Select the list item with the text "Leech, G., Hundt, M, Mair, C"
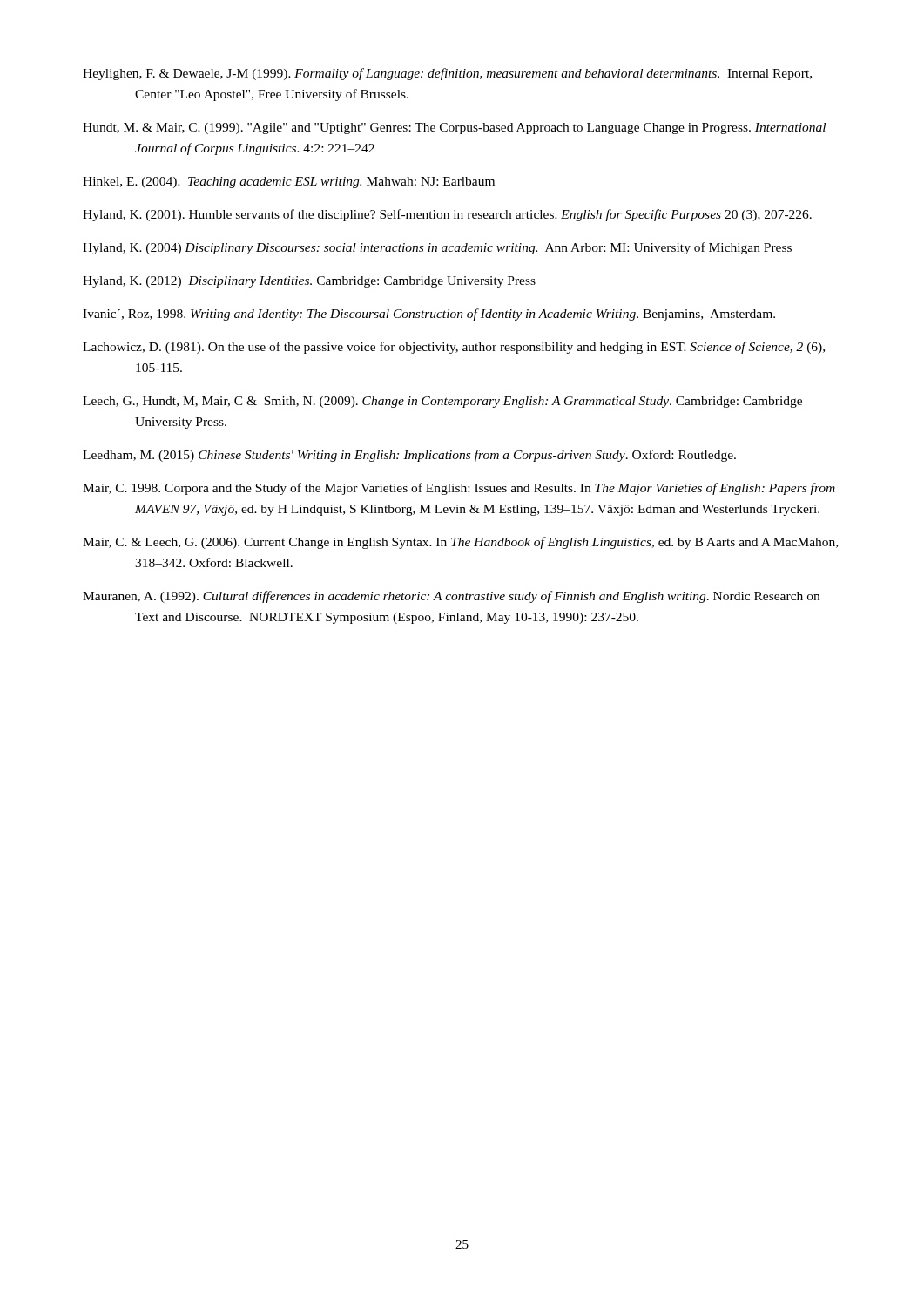This screenshot has height=1307, width=924. (x=443, y=411)
